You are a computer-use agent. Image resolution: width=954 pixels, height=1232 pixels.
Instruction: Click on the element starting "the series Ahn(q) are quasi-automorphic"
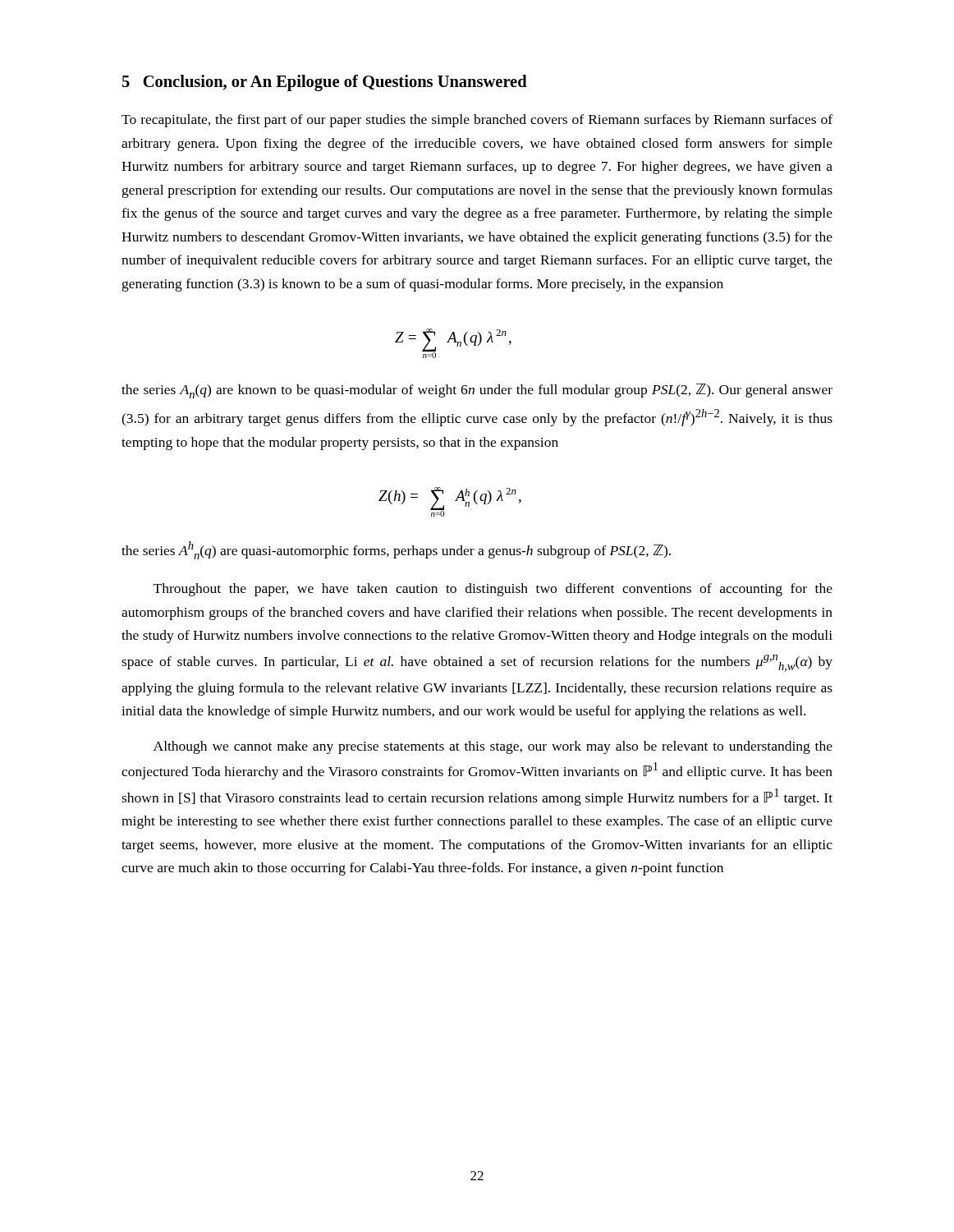click(x=397, y=550)
